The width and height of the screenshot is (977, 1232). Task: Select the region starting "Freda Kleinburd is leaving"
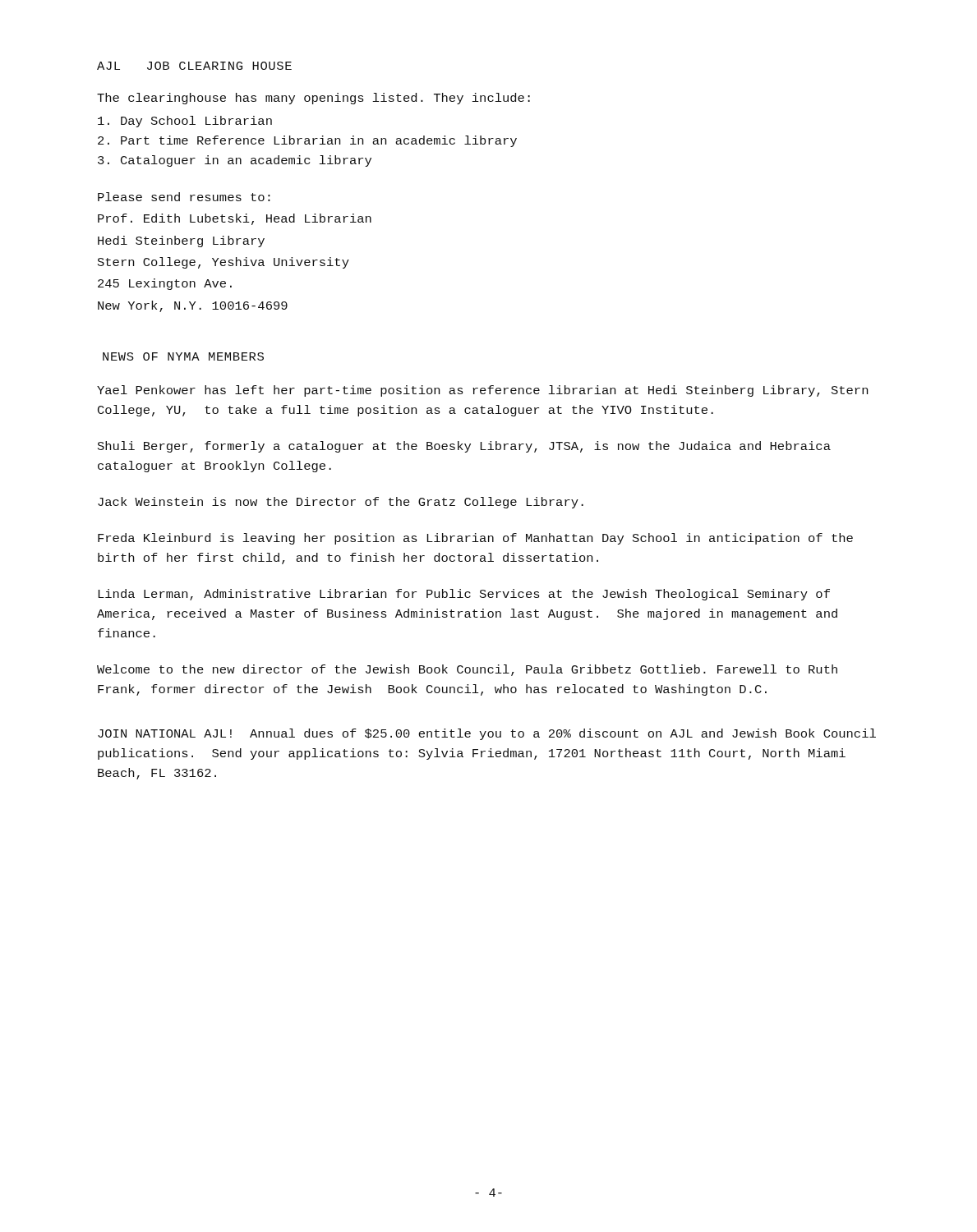coord(475,549)
